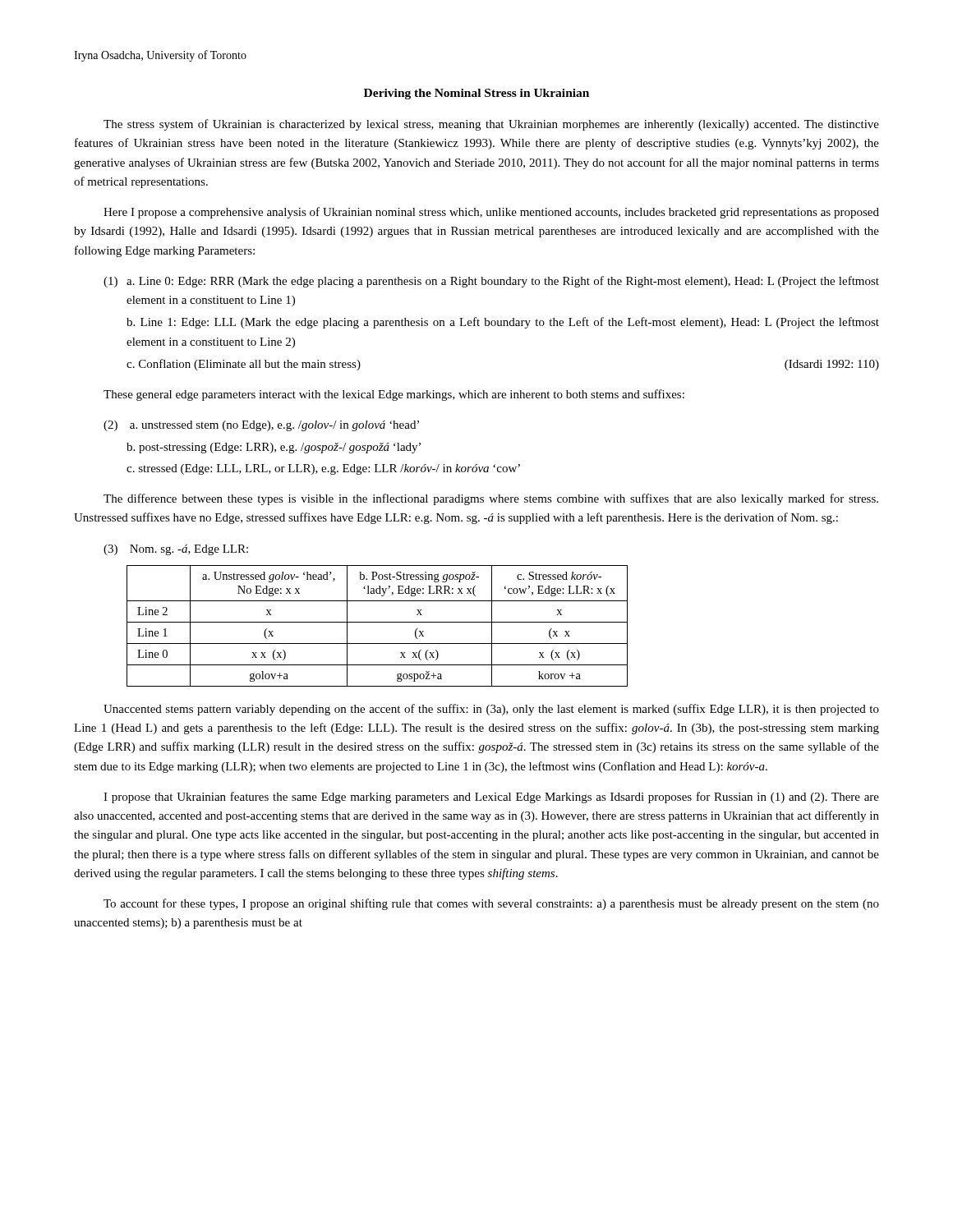Select the text block starting "b. Line 1: Edge: LLL"

click(x=503, y=332)
